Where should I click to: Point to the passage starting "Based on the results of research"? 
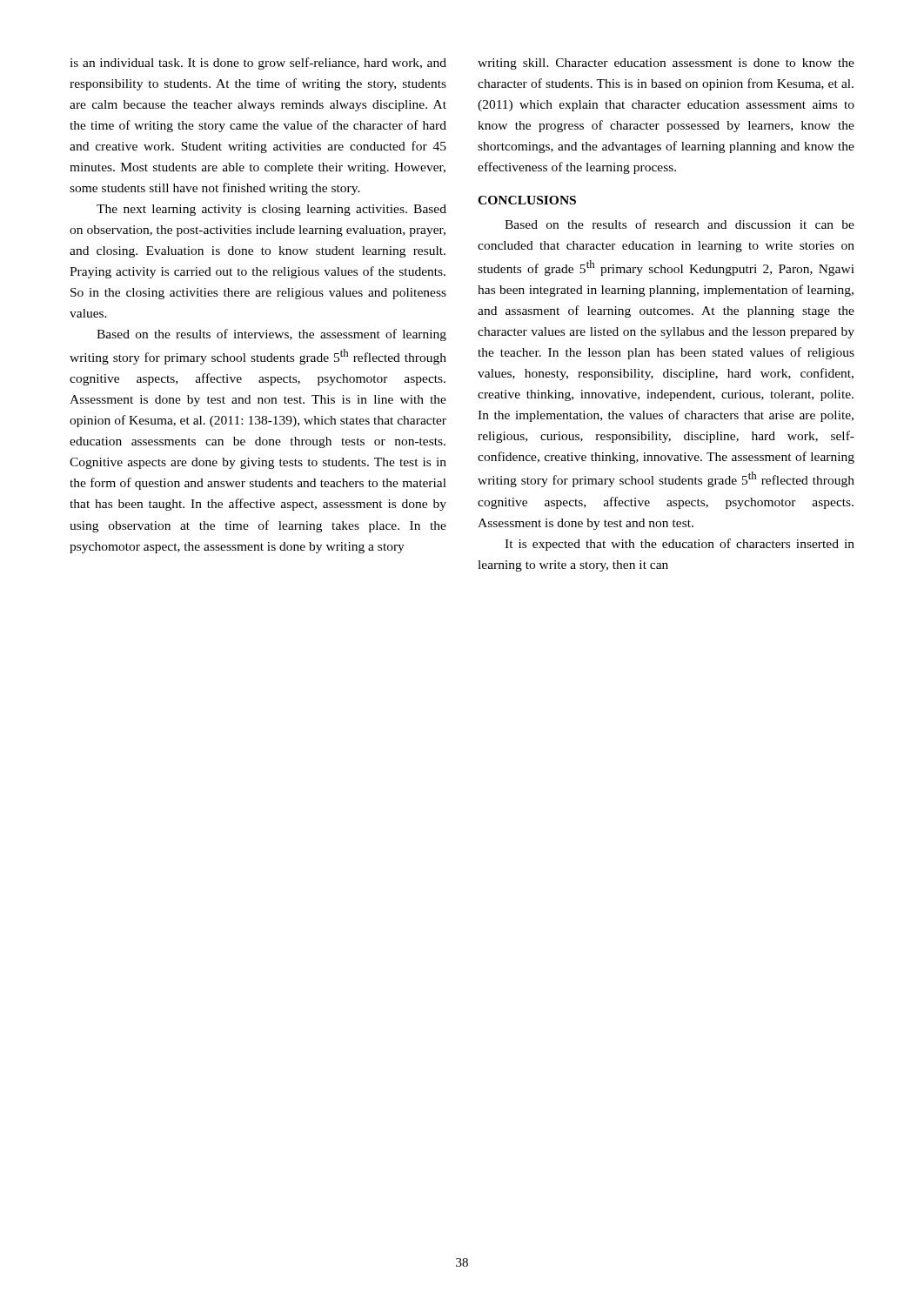tap(666, 374)
